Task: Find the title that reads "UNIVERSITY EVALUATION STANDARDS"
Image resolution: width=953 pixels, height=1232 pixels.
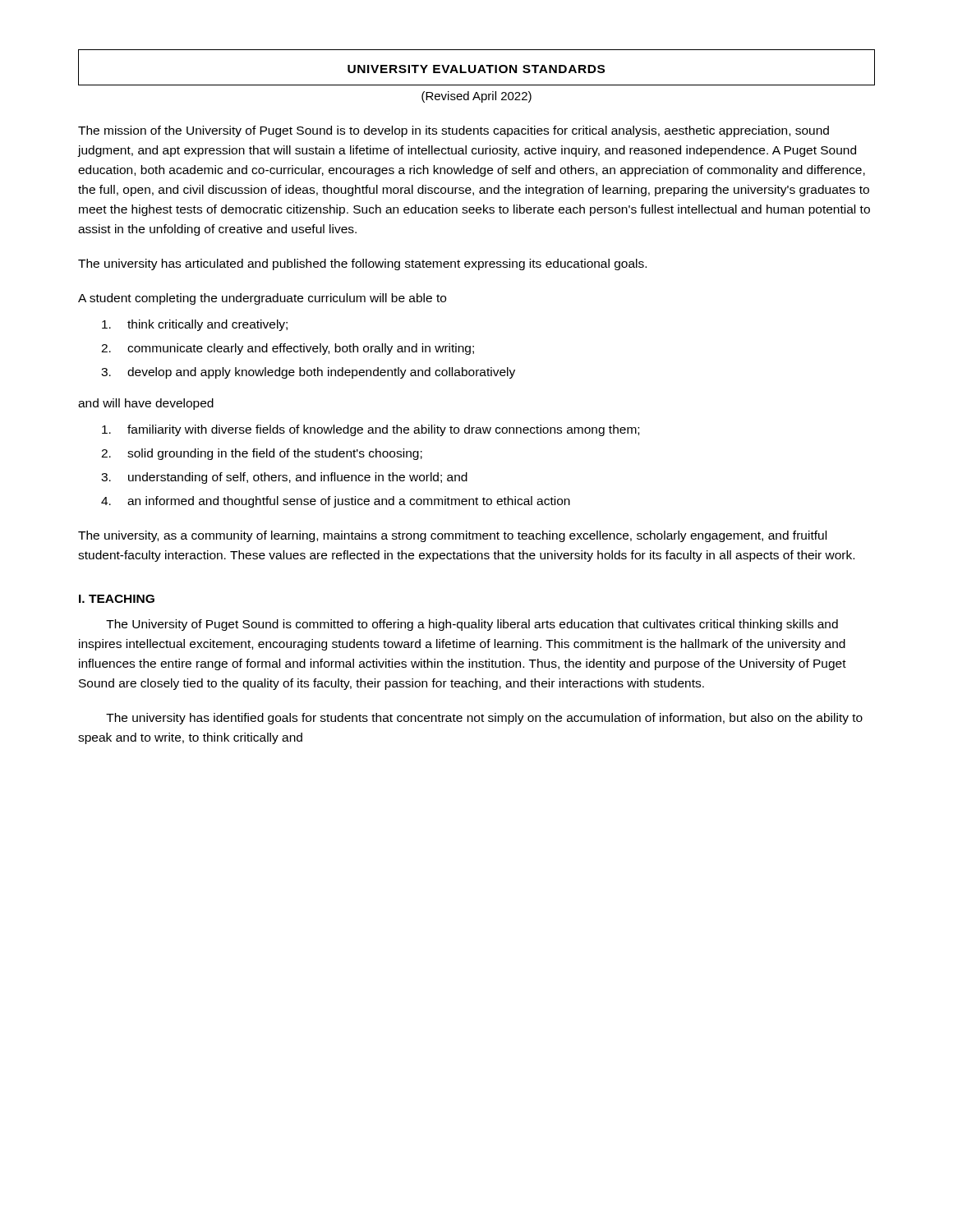Action: (x=476, y=69)
